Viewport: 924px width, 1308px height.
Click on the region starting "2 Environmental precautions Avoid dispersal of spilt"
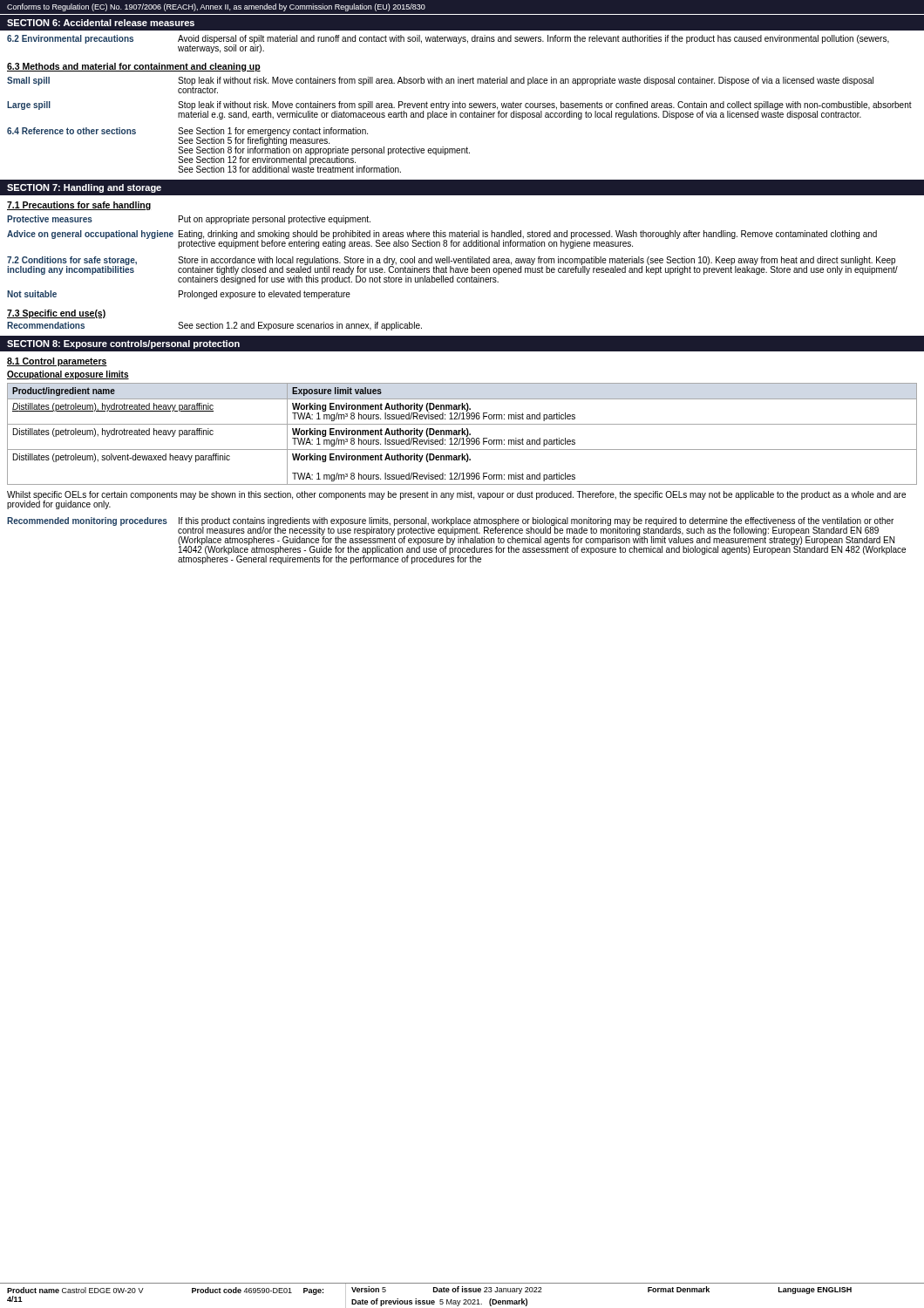462,44
